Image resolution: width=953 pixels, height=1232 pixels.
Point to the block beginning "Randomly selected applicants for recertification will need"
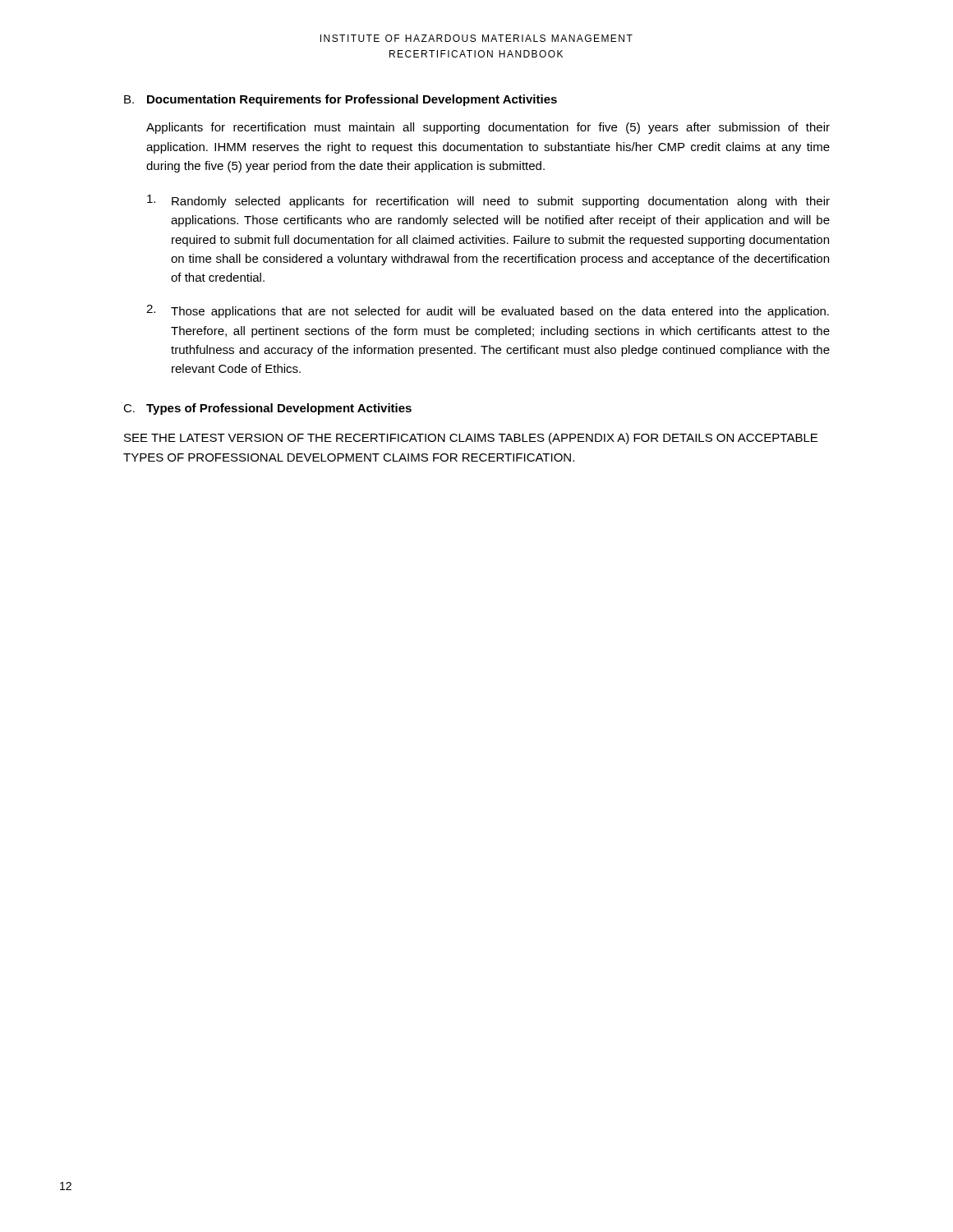click(488, 239)
